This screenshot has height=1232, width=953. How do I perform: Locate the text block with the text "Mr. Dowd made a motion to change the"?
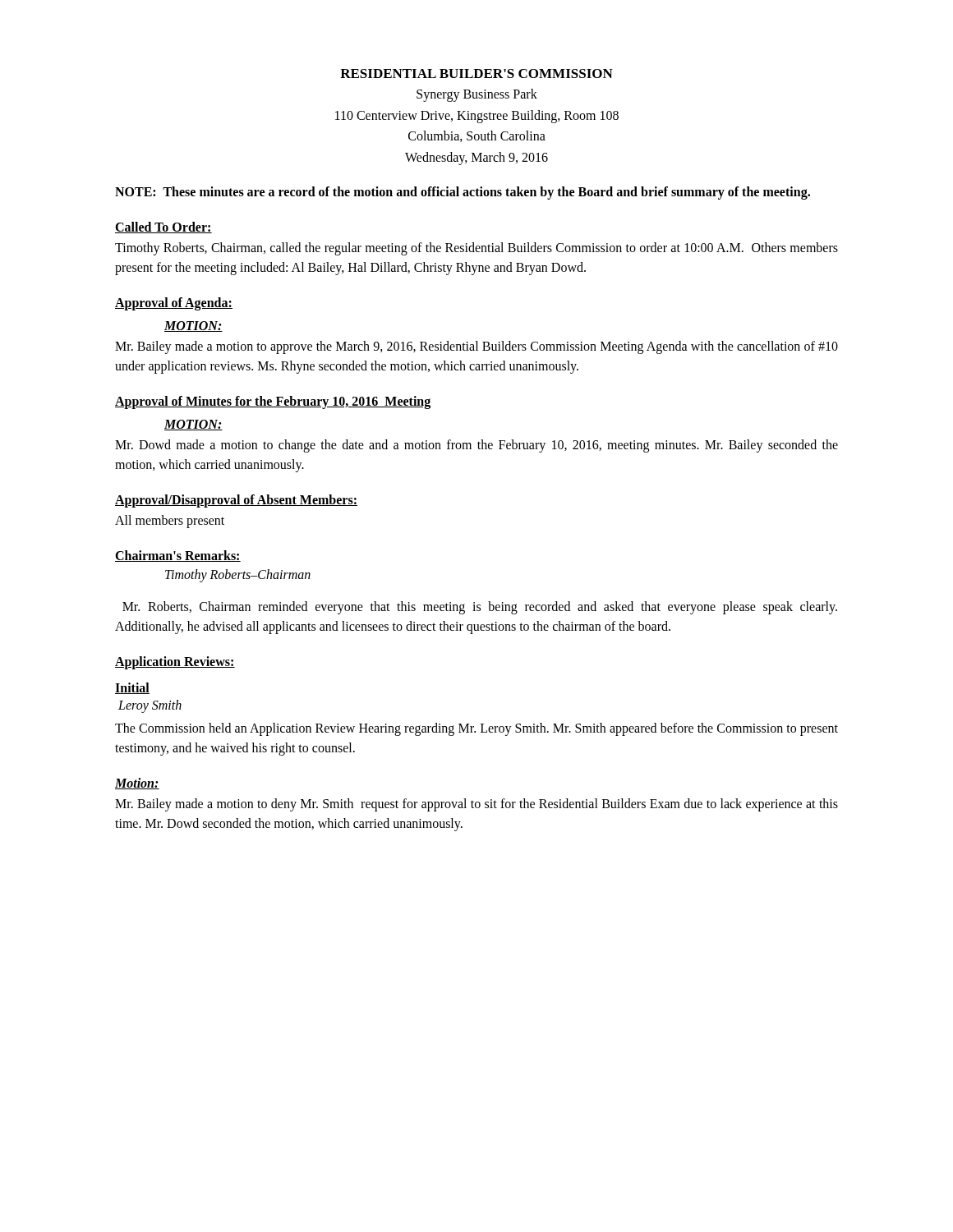coord(476,455)
